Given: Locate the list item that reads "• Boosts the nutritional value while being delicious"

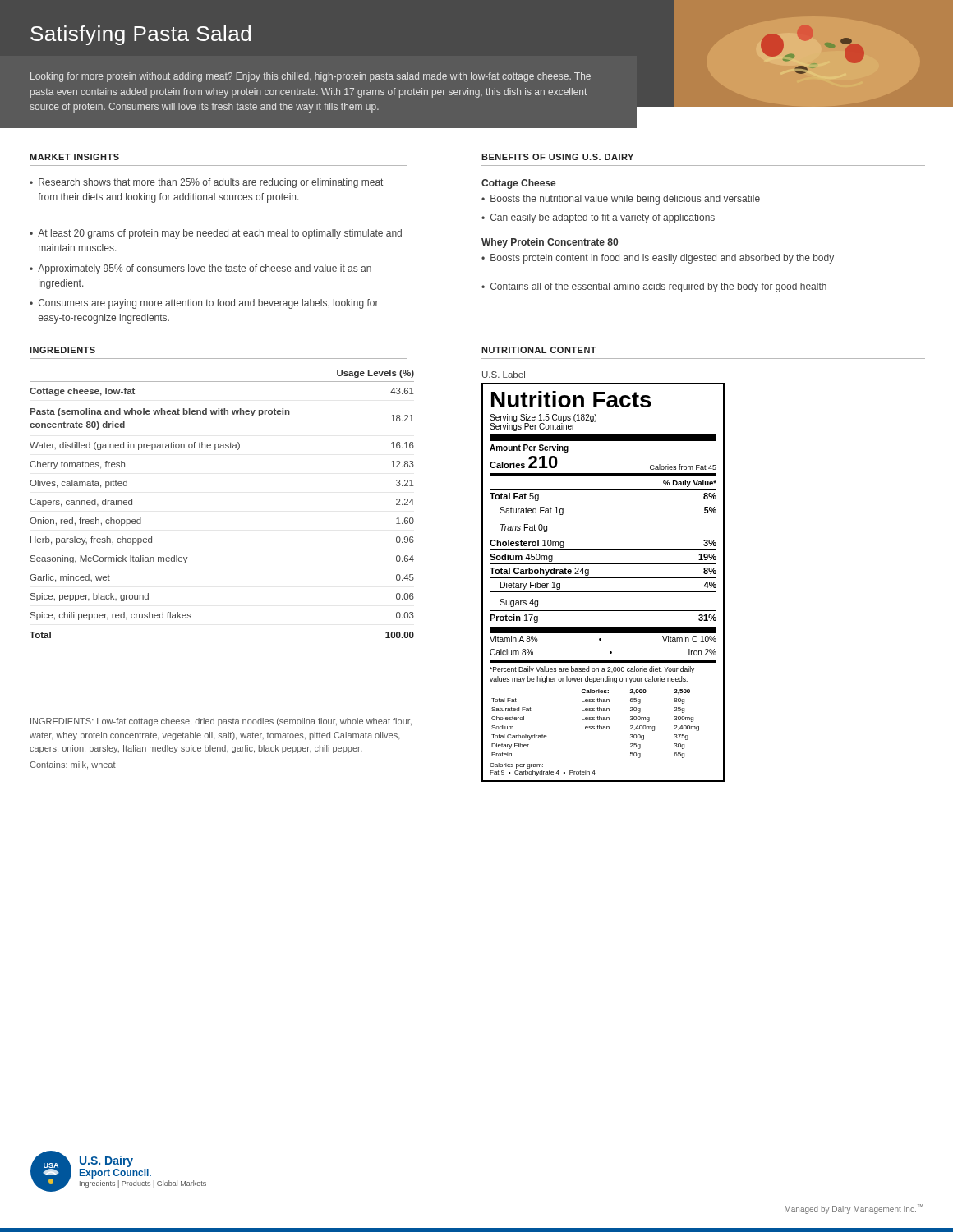Looking at the screenshot, I should [699, 199].
